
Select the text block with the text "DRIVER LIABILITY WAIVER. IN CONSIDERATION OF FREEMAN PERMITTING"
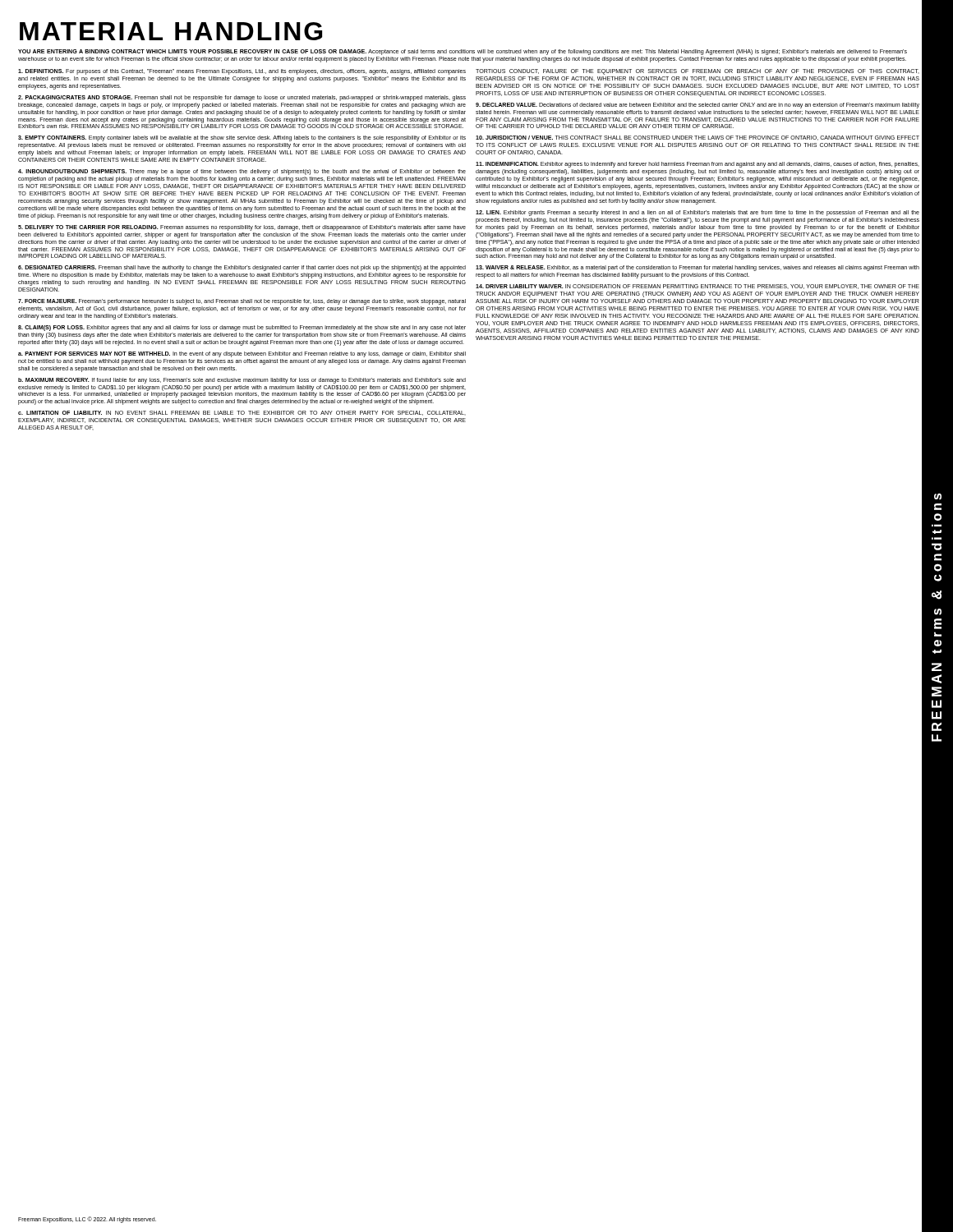click(x=698, y=313)
